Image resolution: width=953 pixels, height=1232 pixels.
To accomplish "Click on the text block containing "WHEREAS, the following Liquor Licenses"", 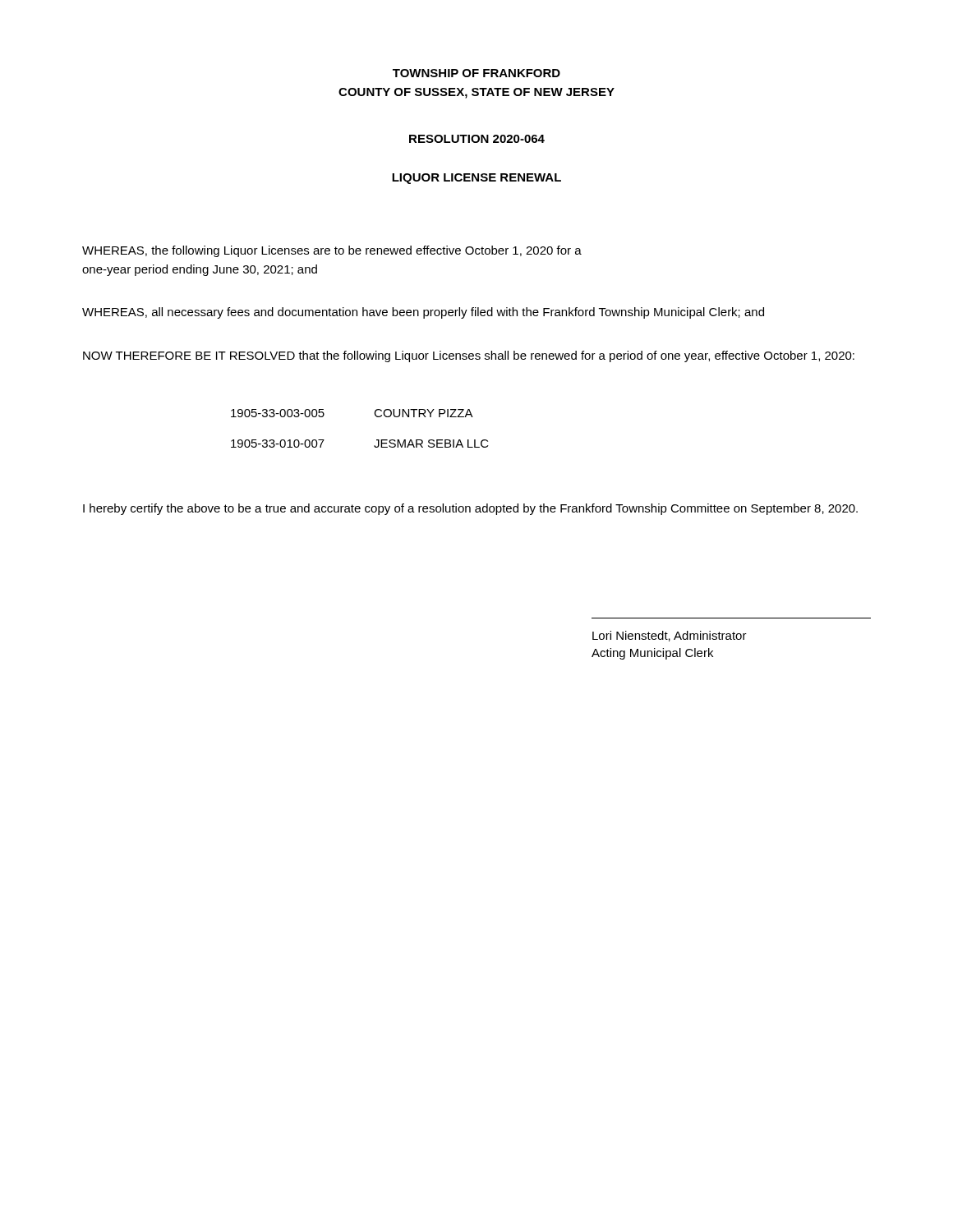I will [x=332, y=259].
